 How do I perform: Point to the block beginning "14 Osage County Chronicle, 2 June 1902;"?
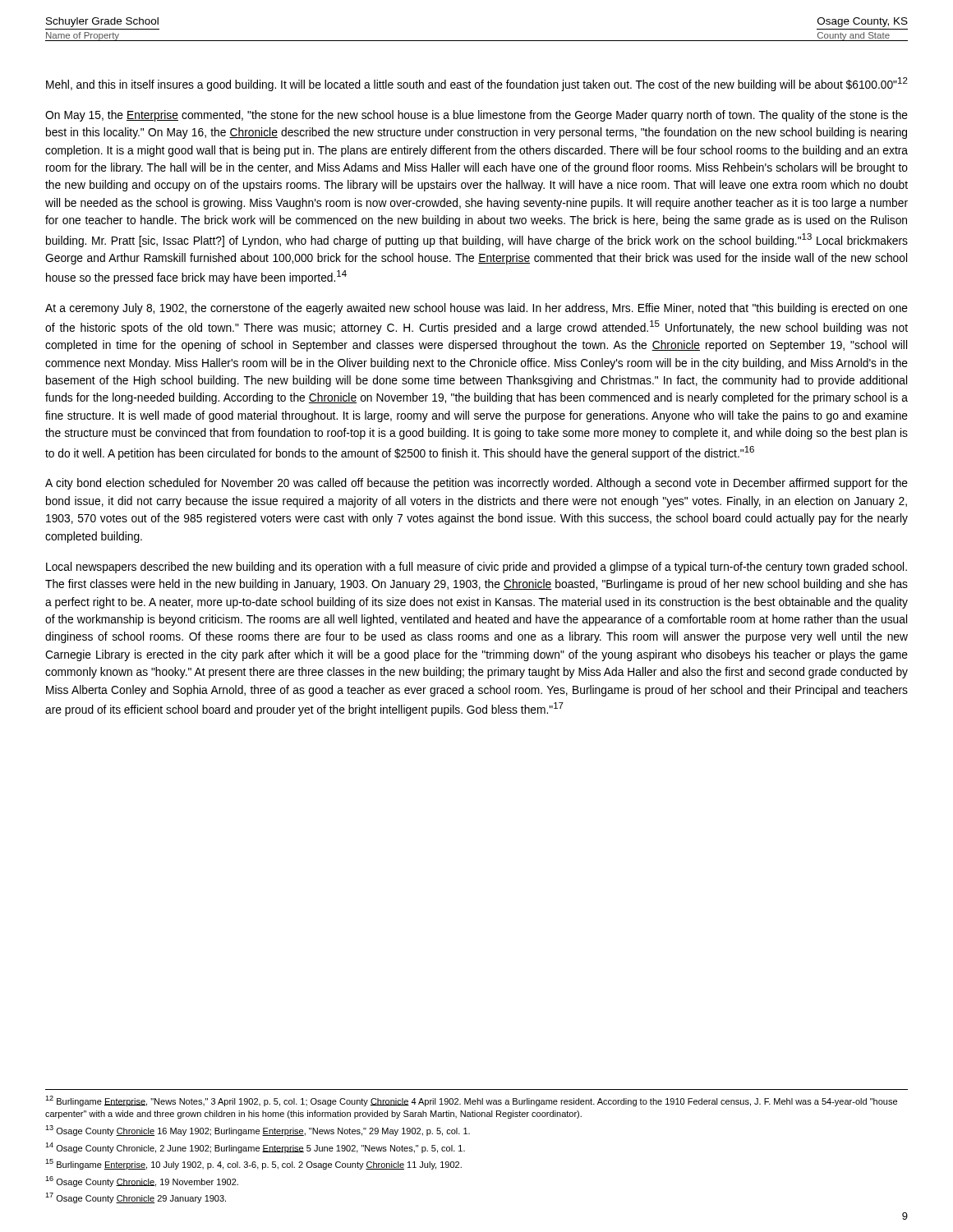(x=255, y=1147)
